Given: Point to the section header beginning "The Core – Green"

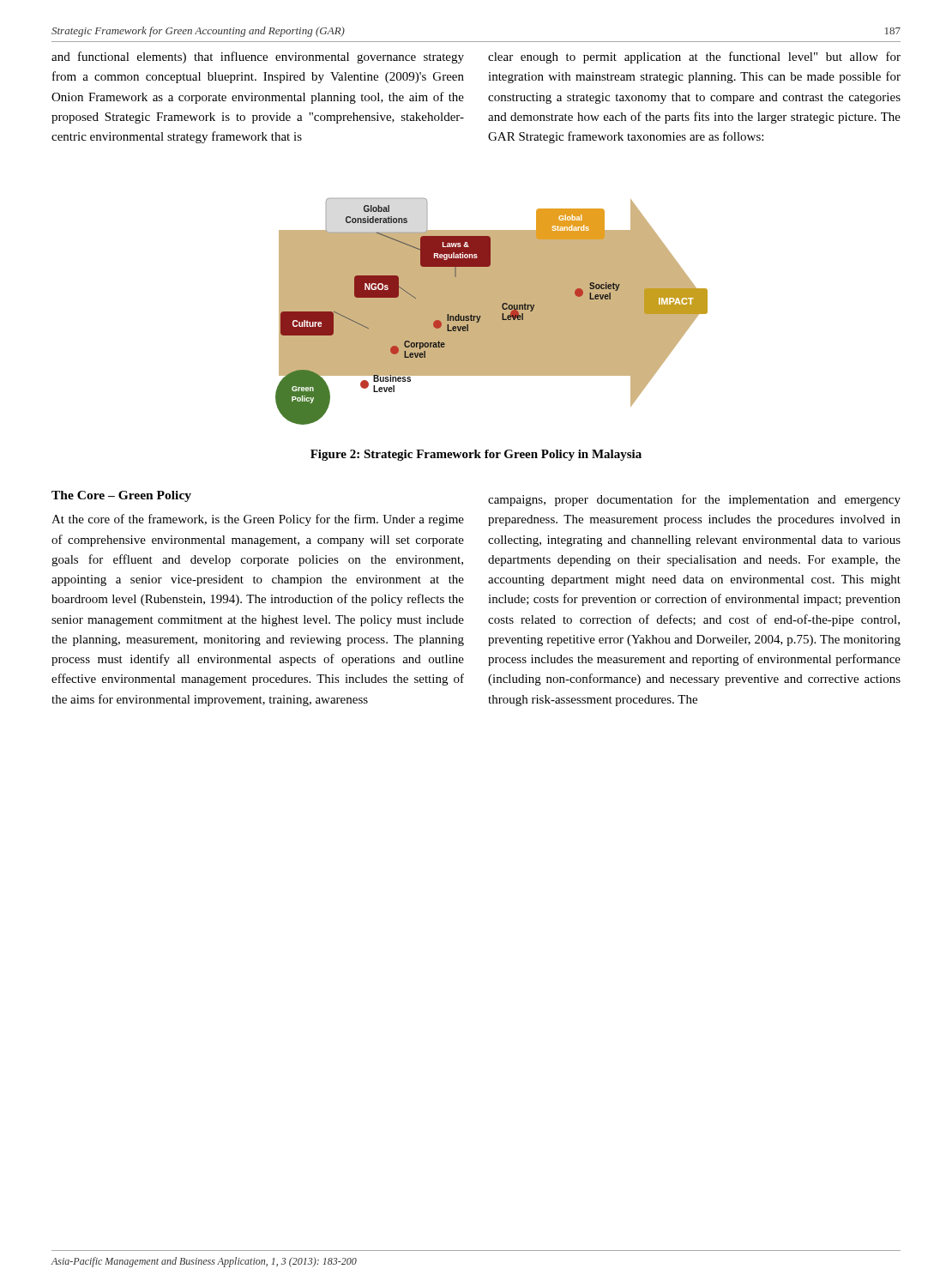Looking at the screenshot, I should click(121, 495).
